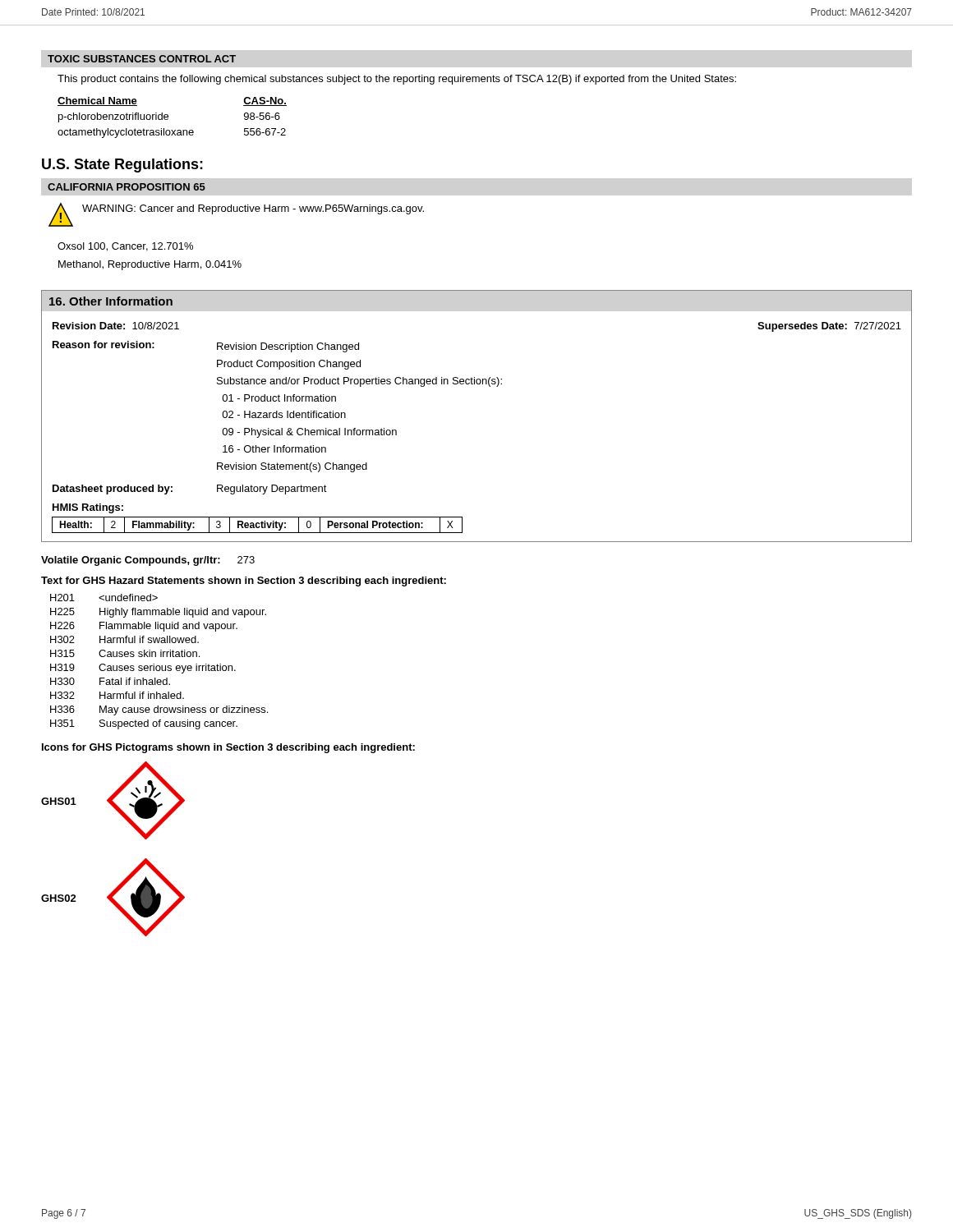Image resolution: width=953 pixels, height=1232 pixels.
Task: Locate the list item that says "H336May cause drowsiness"
Action: point(159,709)
